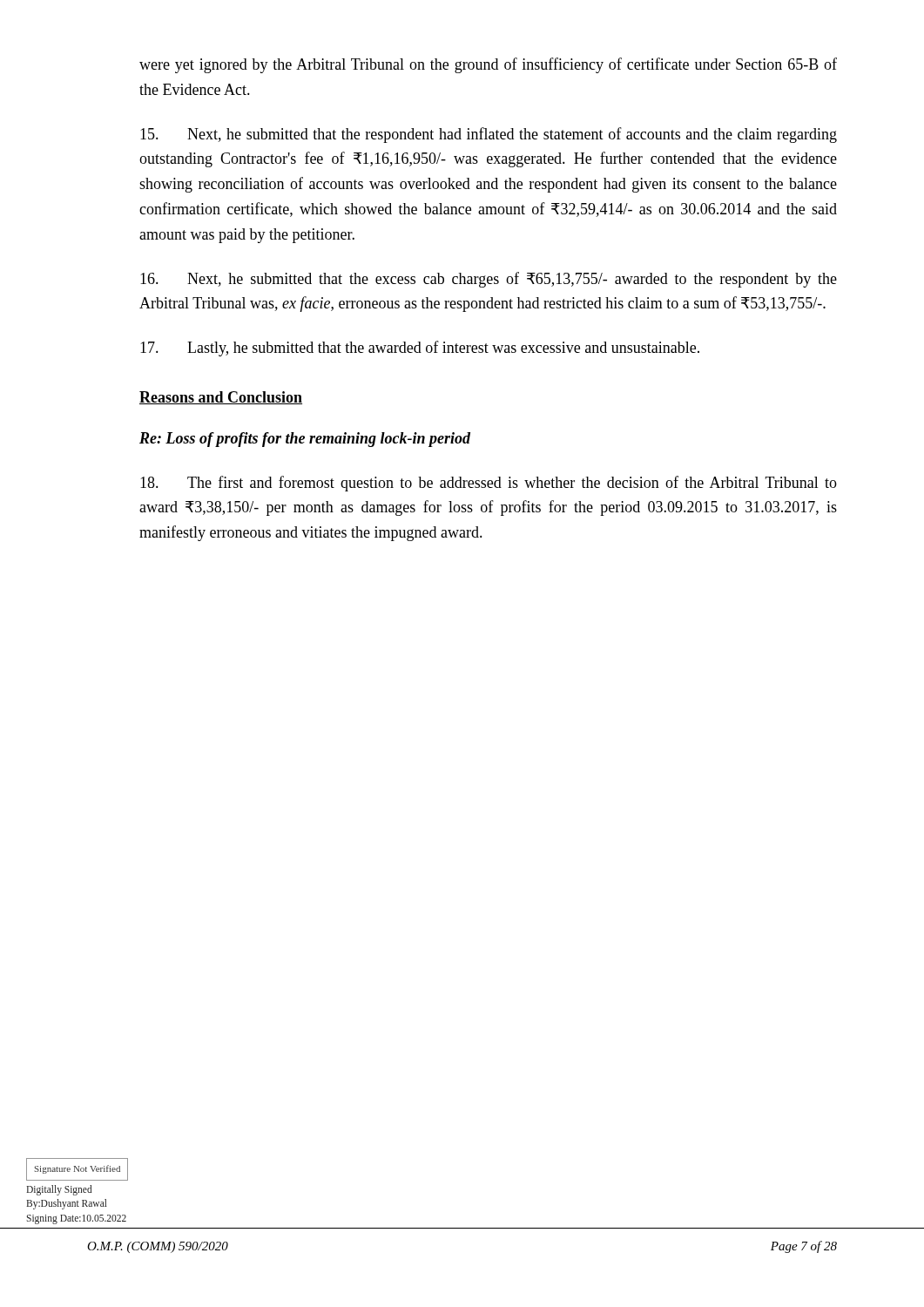Click where it says "Reasons and Conclusion"

(221, 397)
